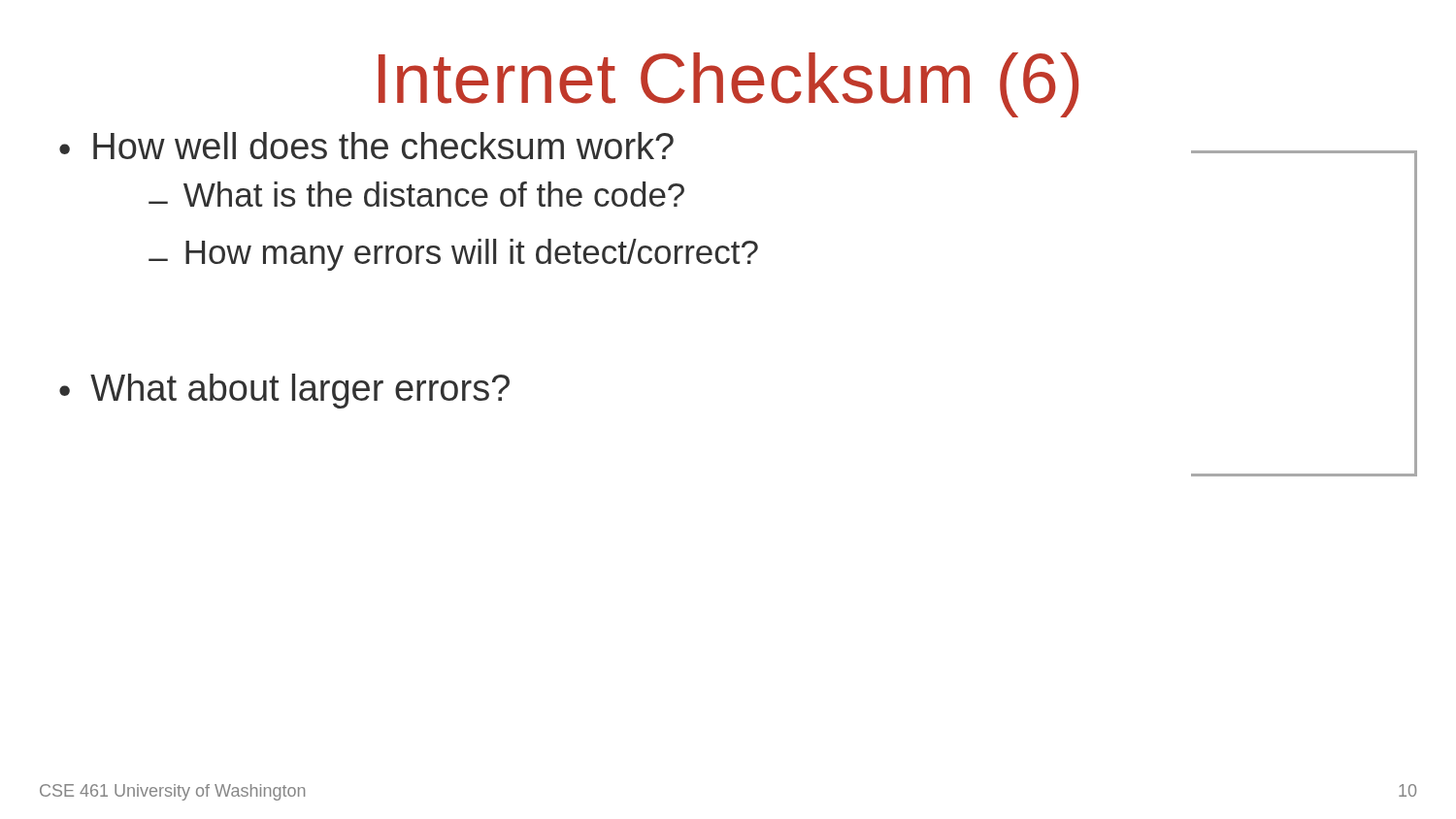Navigate to the passage starting "• What about larger errors?"
This screenshot has height=819, width=1456.
click(285, 392)
